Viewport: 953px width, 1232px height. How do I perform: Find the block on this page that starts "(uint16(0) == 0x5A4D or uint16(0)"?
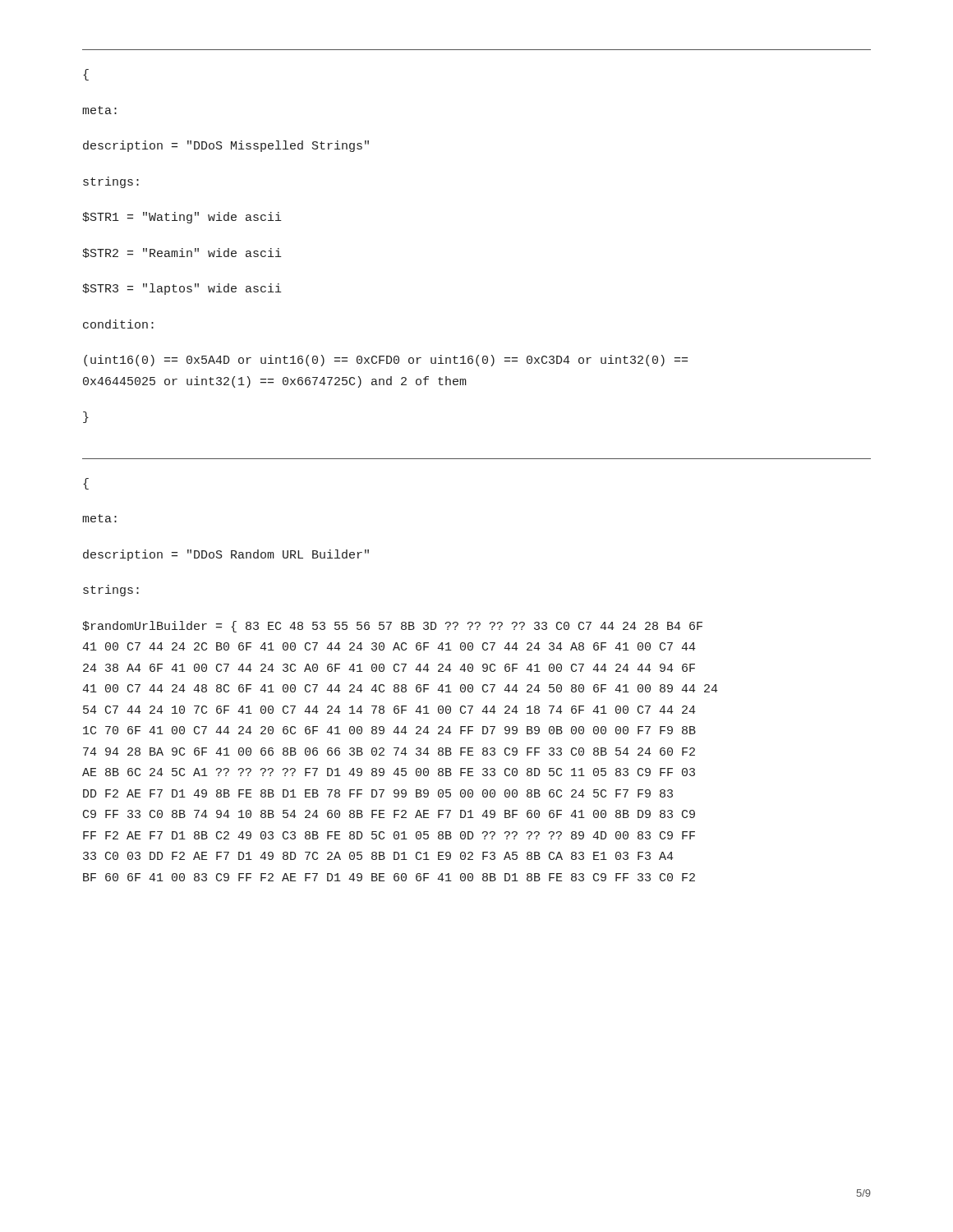tap(385, 371)
